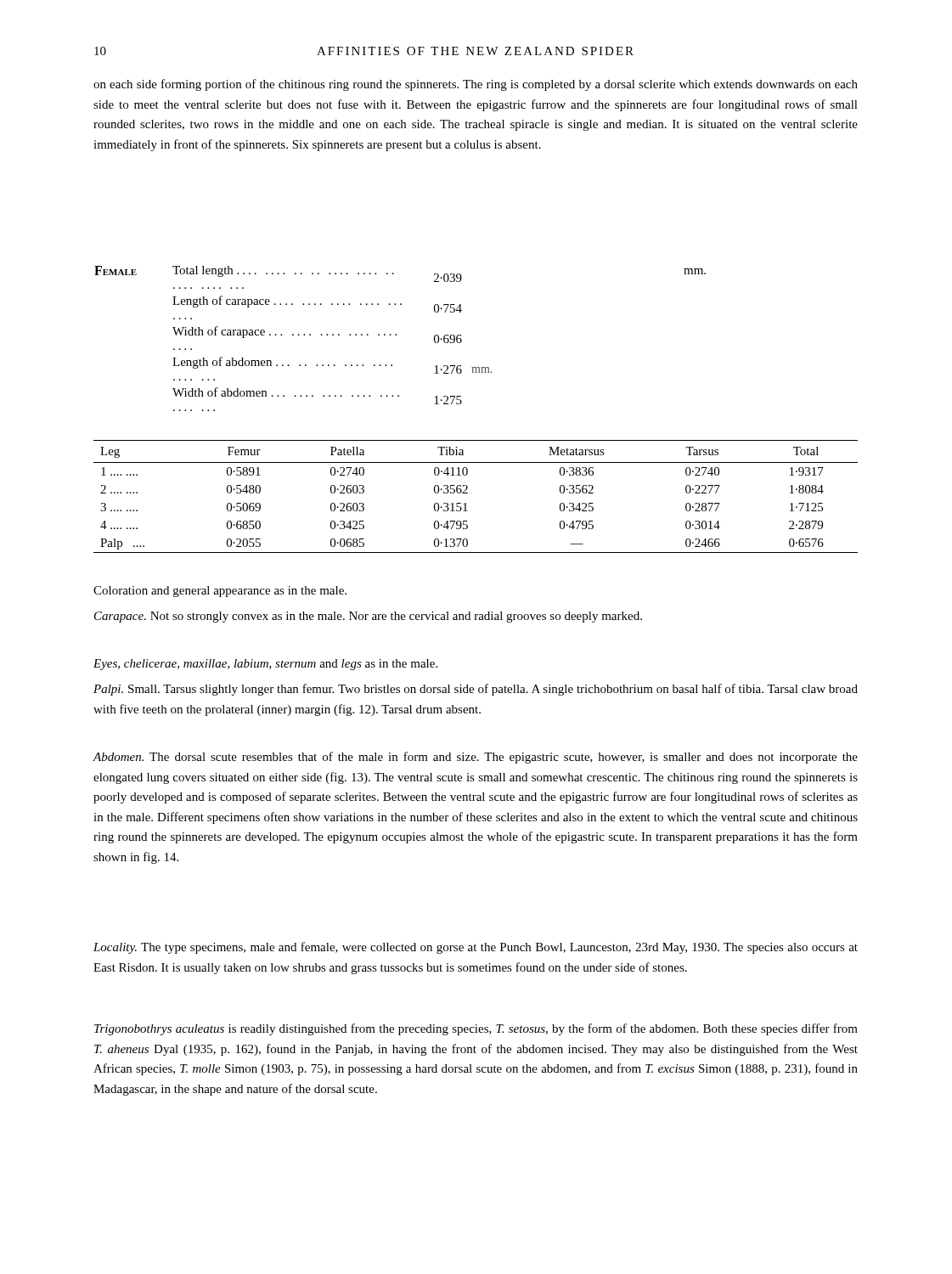Select the region starting "Coloration and general appearance"
952x1274 pixels.
coord(220,592)
